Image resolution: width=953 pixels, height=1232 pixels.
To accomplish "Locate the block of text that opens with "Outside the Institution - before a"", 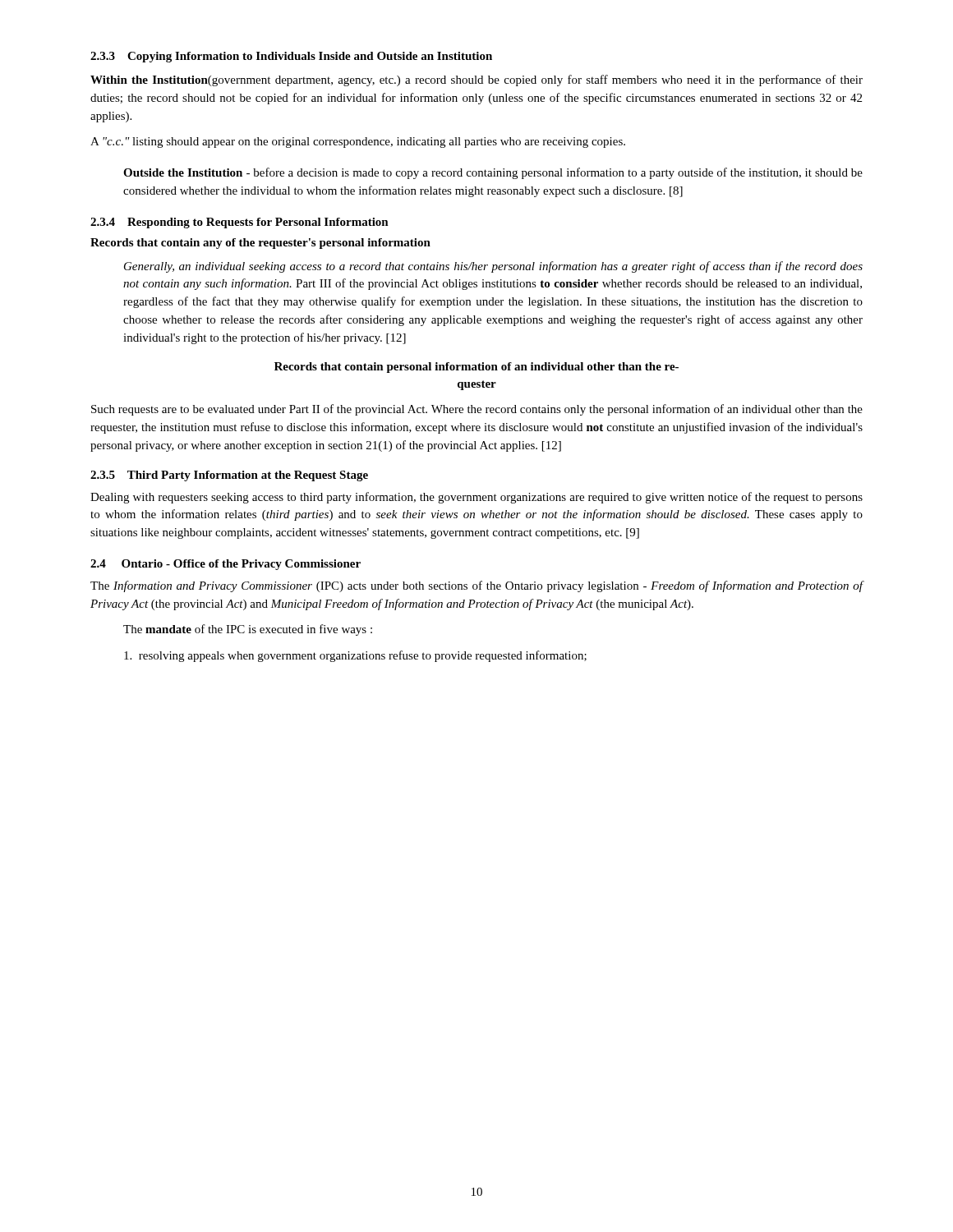I will point(493,181).
